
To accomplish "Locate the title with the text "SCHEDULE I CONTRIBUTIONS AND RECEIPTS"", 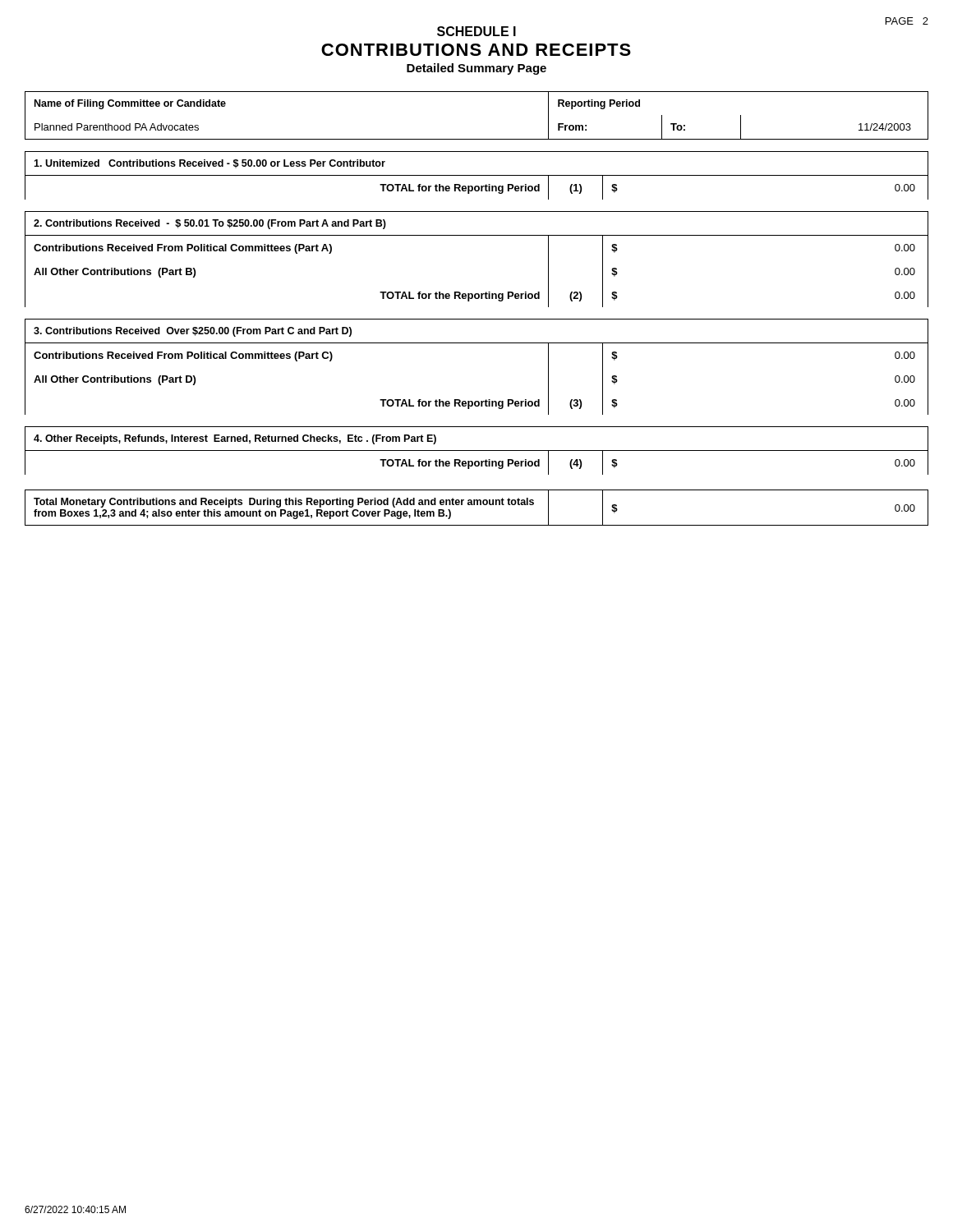I will (x=476, y=50).
